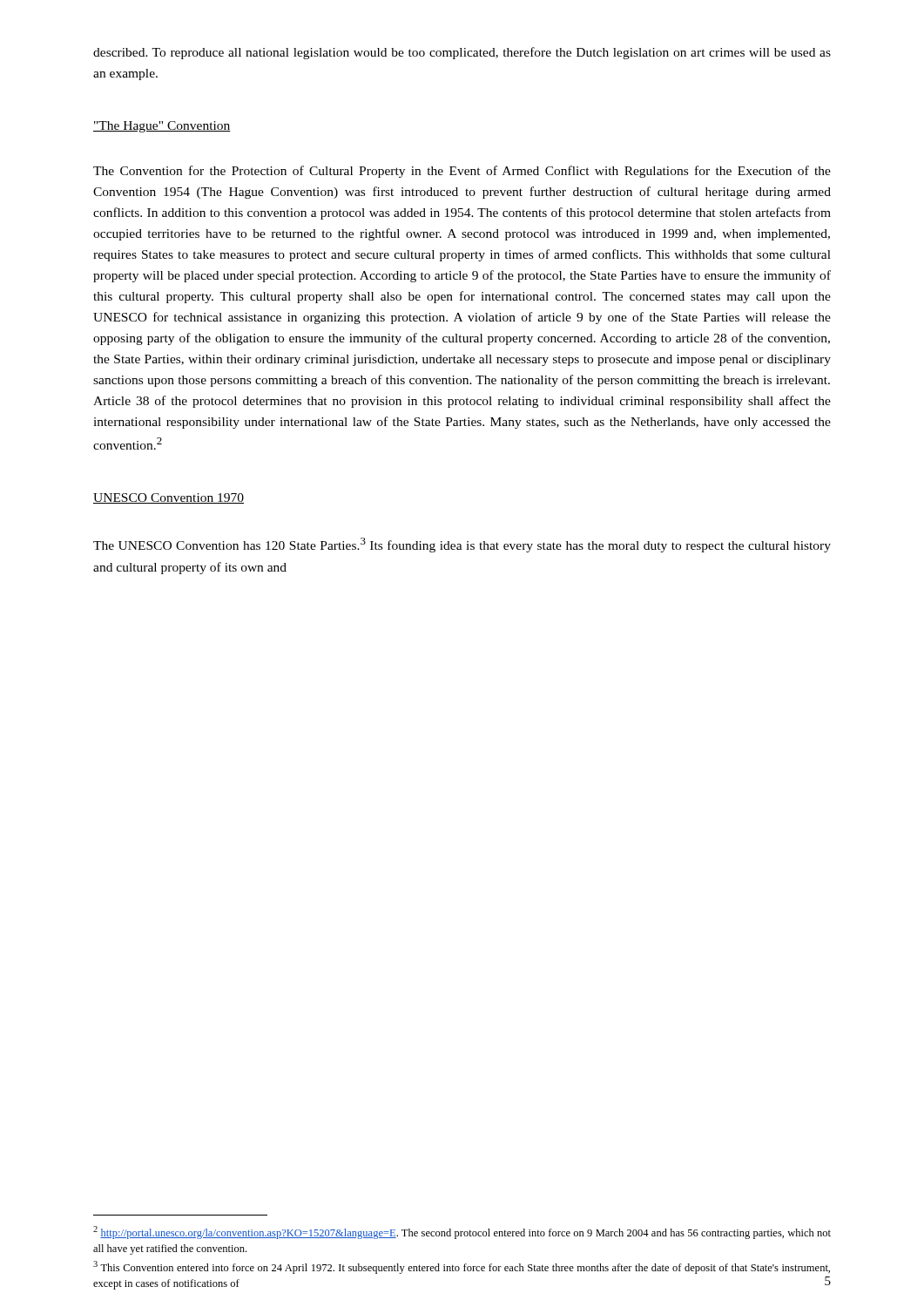The height and width of the screenshot is (1307, 924).
Task: Where does it say "UNESCO Convention 1970"?
Action: pos(169,497)
